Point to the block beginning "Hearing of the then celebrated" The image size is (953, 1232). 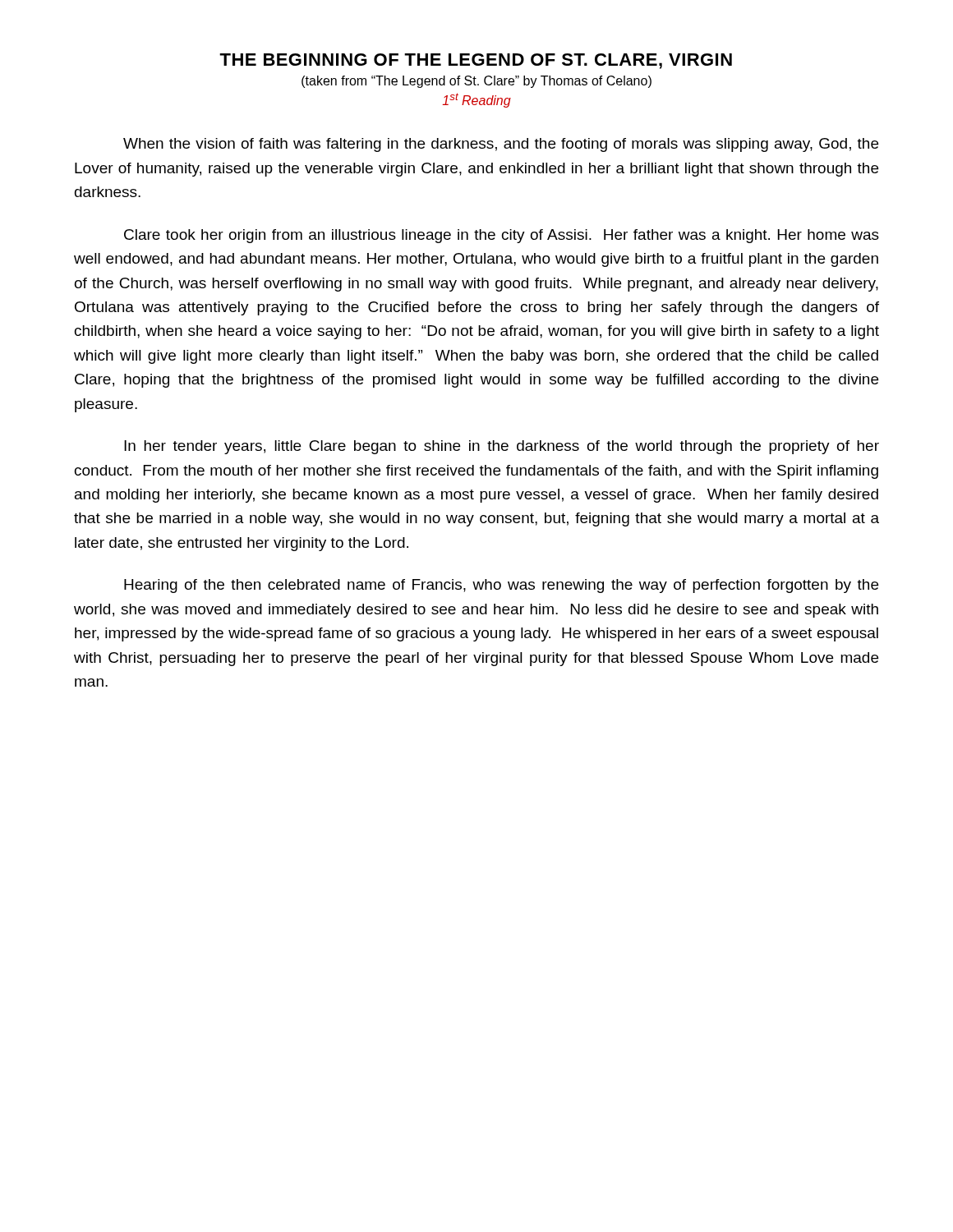tap(476, 633)
